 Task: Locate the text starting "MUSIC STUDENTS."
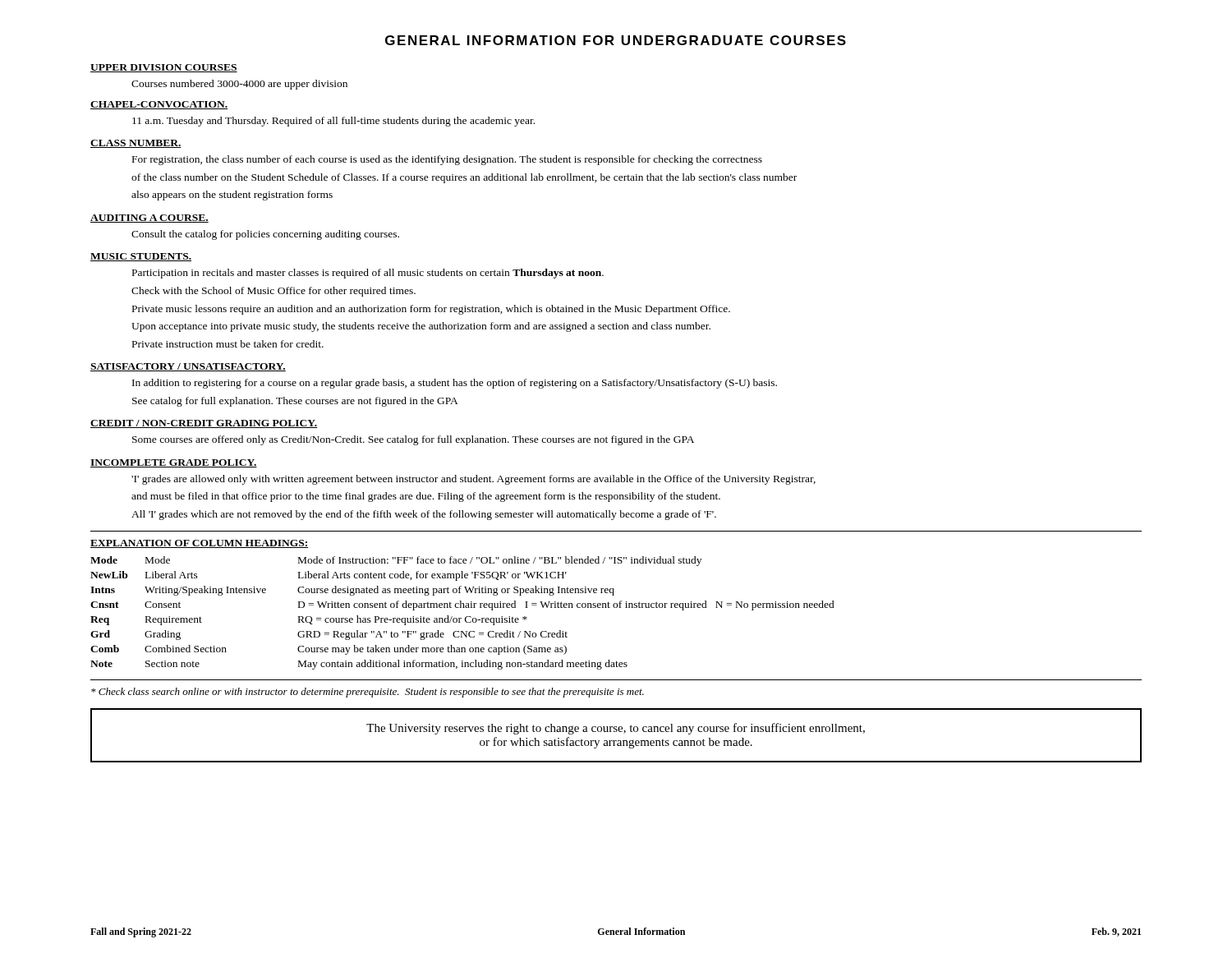[x=141, y=256]
